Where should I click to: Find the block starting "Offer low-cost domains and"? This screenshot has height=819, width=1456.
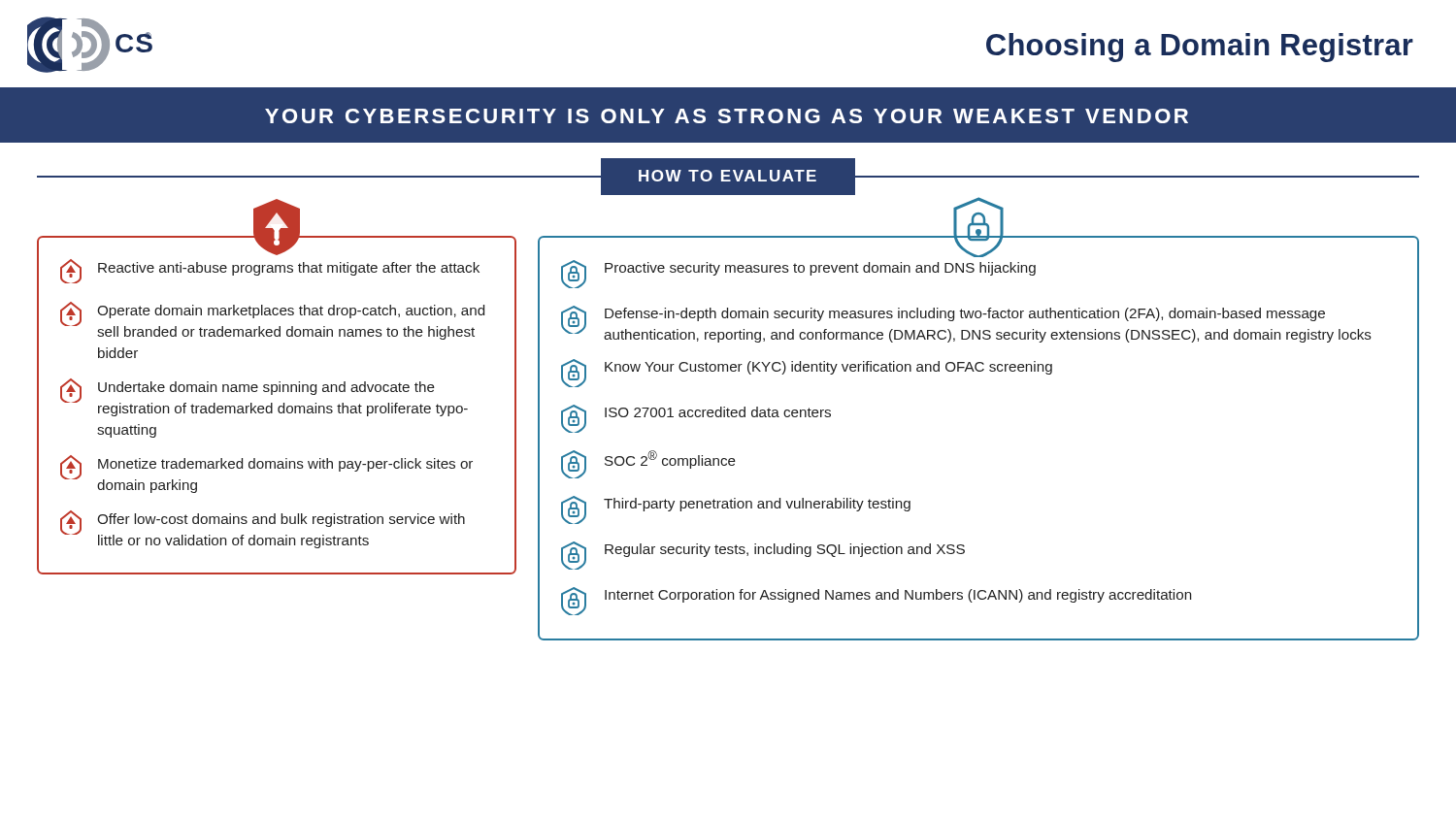tap(275, 530)
